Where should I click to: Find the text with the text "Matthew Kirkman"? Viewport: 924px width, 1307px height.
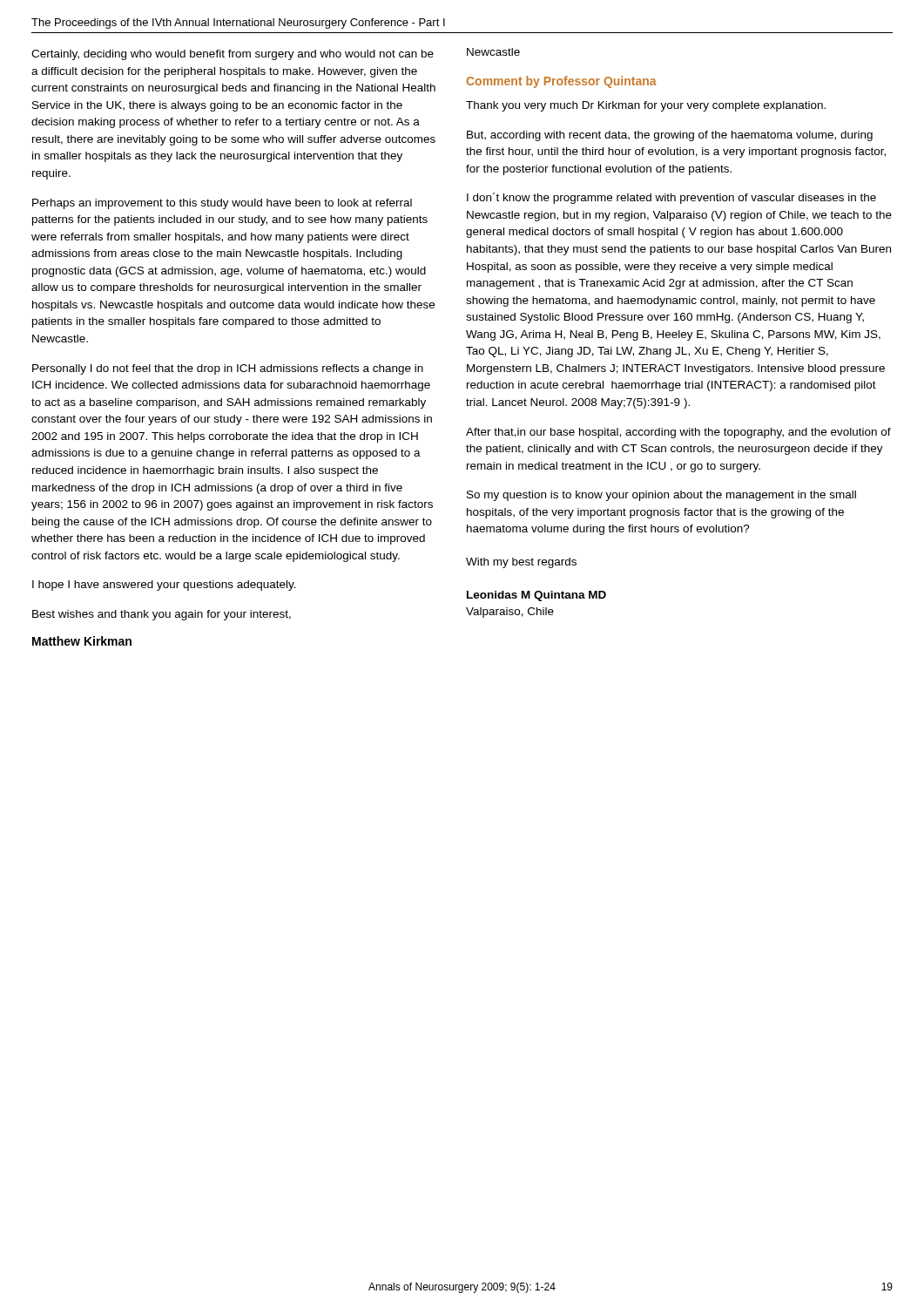click(82, 642)
